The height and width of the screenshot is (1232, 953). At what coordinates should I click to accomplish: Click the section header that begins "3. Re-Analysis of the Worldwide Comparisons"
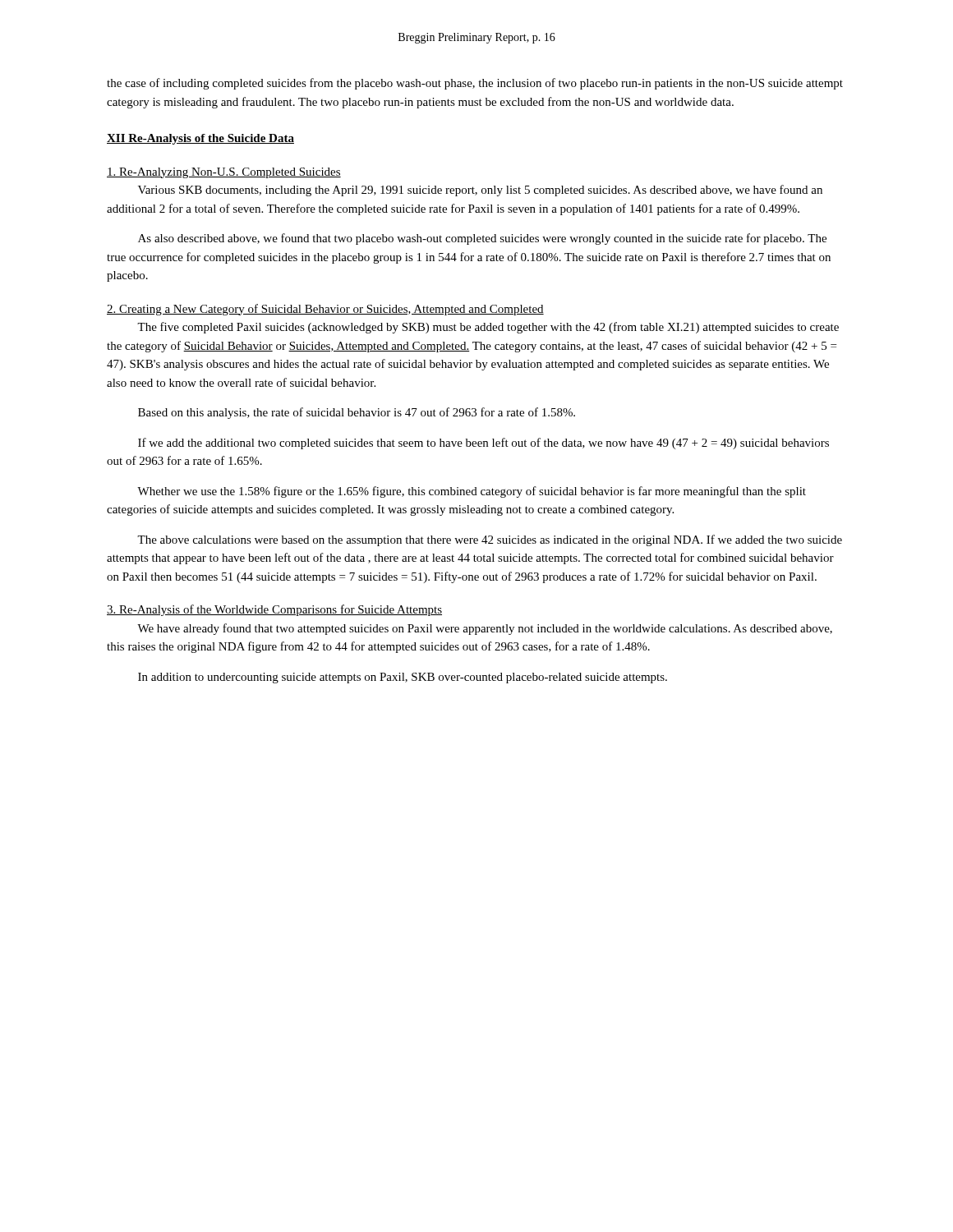(x=274, y=610)
